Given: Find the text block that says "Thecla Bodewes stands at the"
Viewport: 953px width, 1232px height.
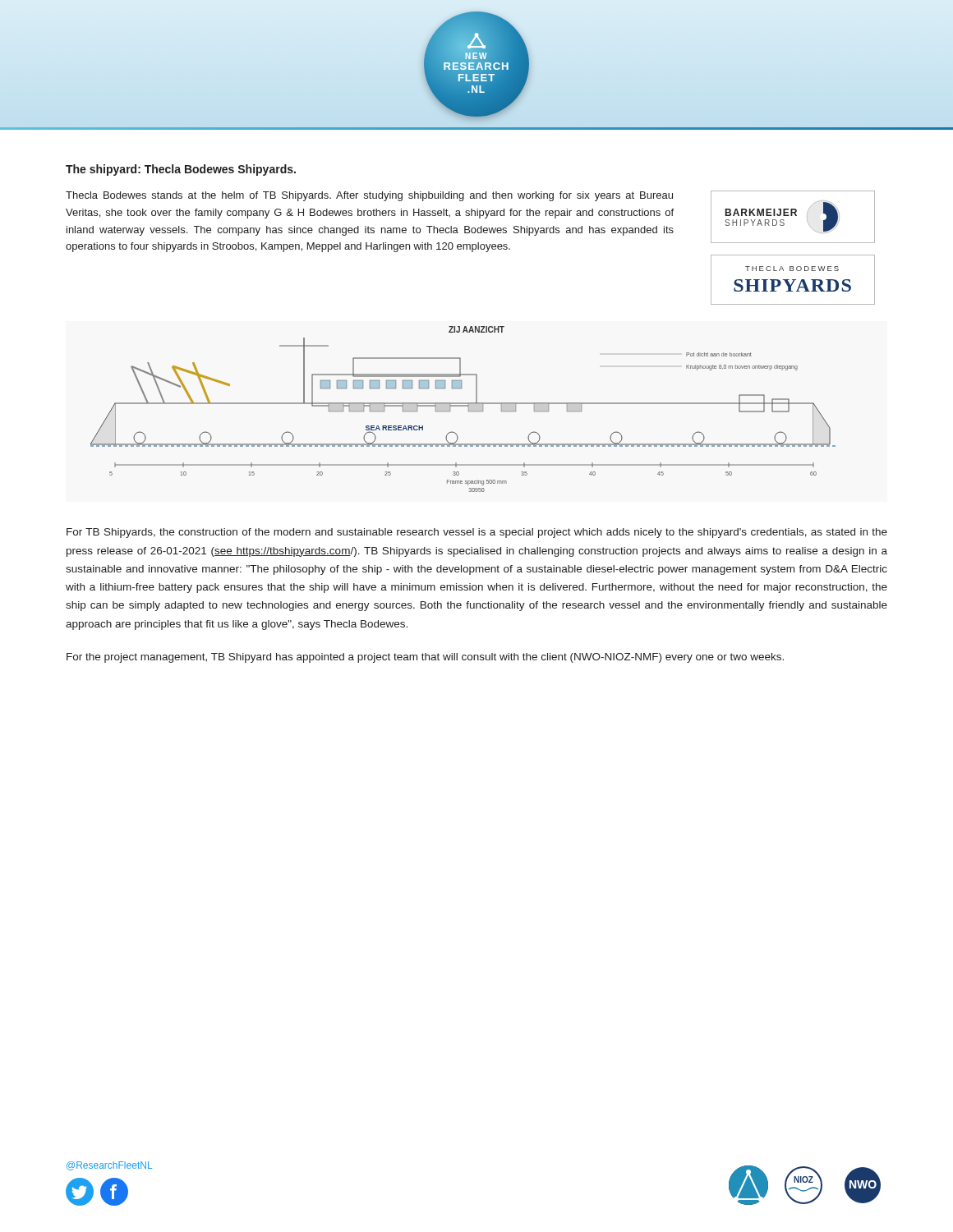Looking at the screenshot, I should (370, 221).
